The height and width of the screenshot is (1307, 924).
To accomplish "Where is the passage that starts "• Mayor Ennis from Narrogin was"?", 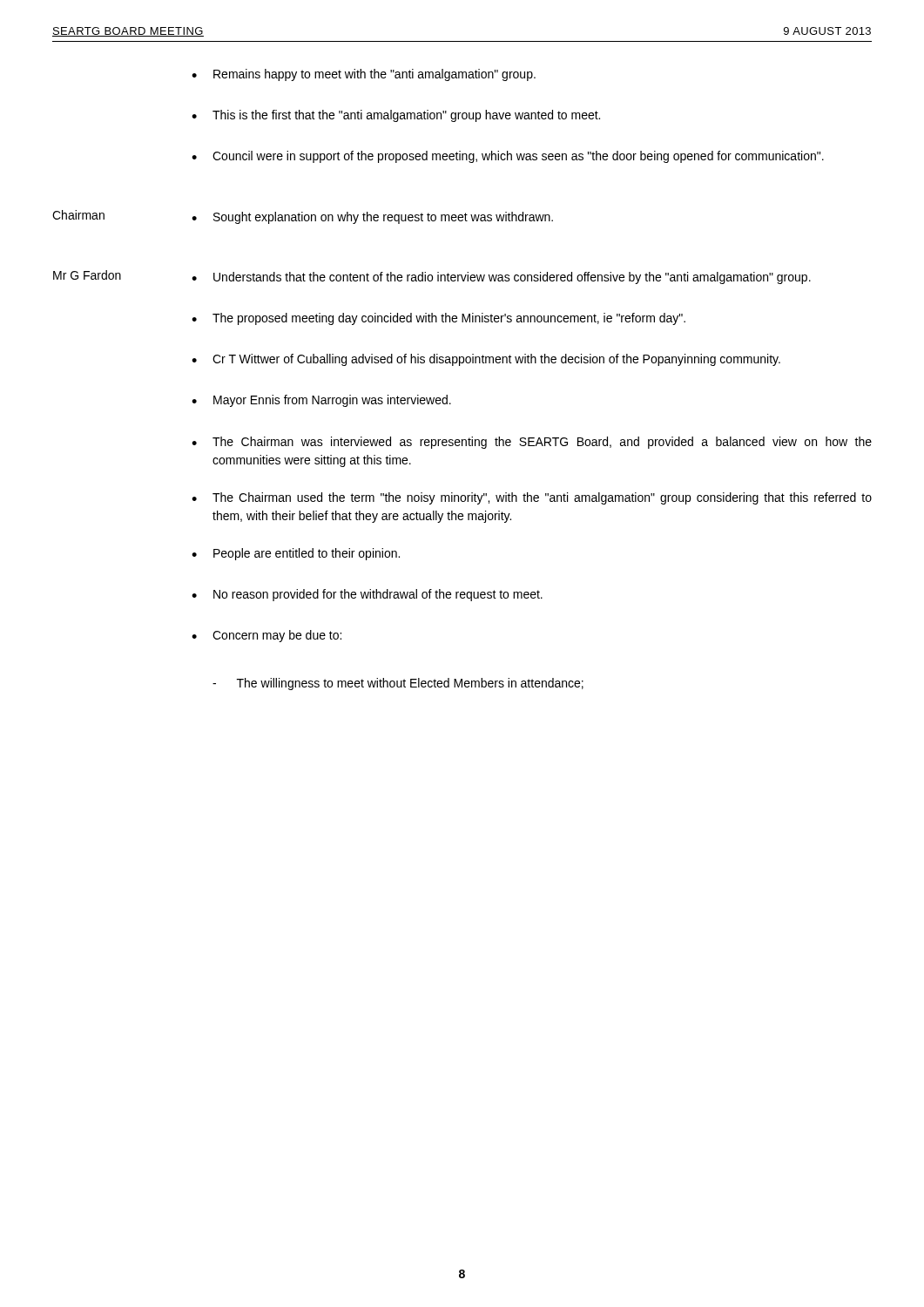I will [x=322, y=402].
